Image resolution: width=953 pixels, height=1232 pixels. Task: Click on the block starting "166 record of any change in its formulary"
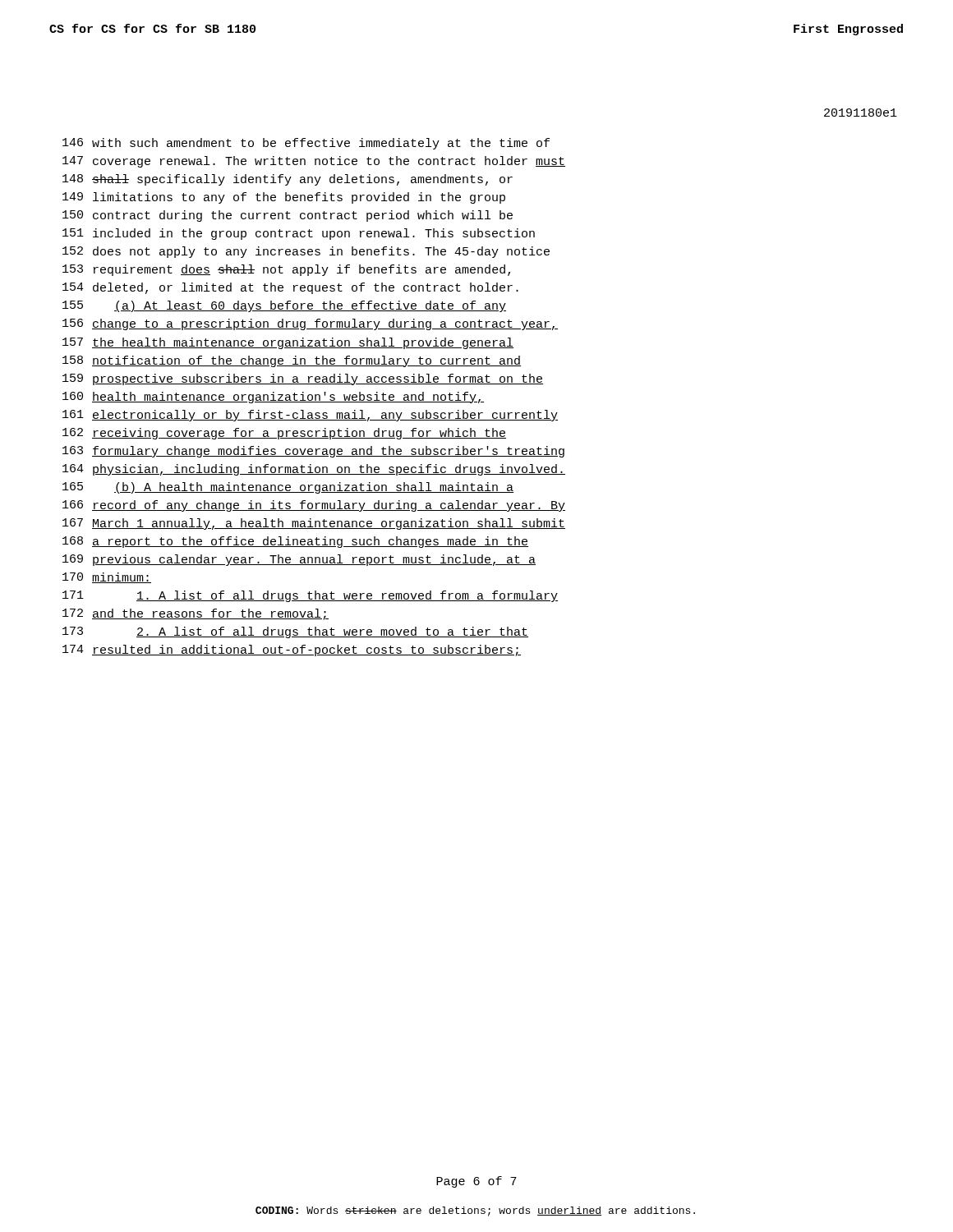(x=476, y=507)
